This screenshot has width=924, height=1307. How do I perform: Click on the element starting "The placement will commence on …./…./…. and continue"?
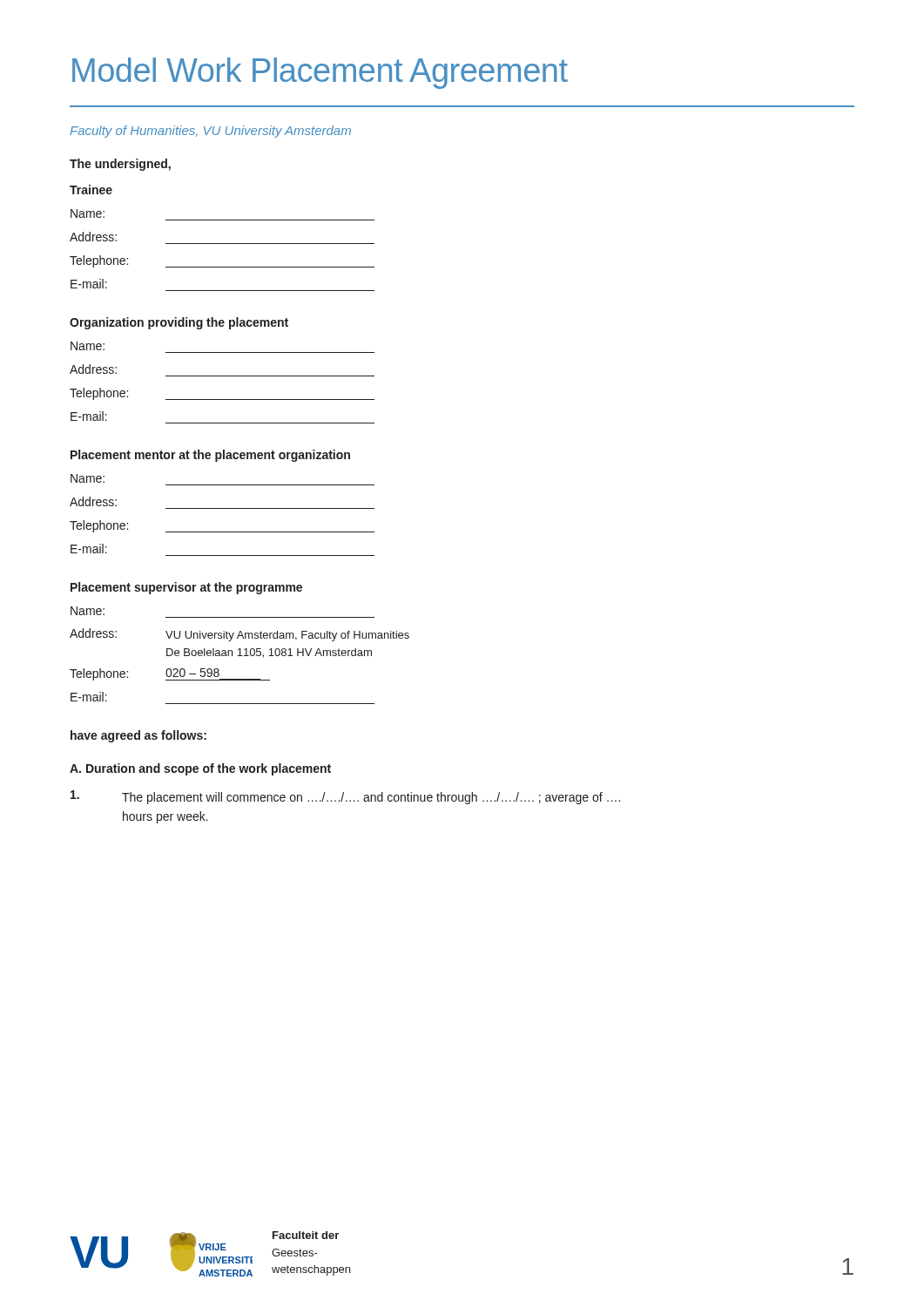[x=346, y=807]
